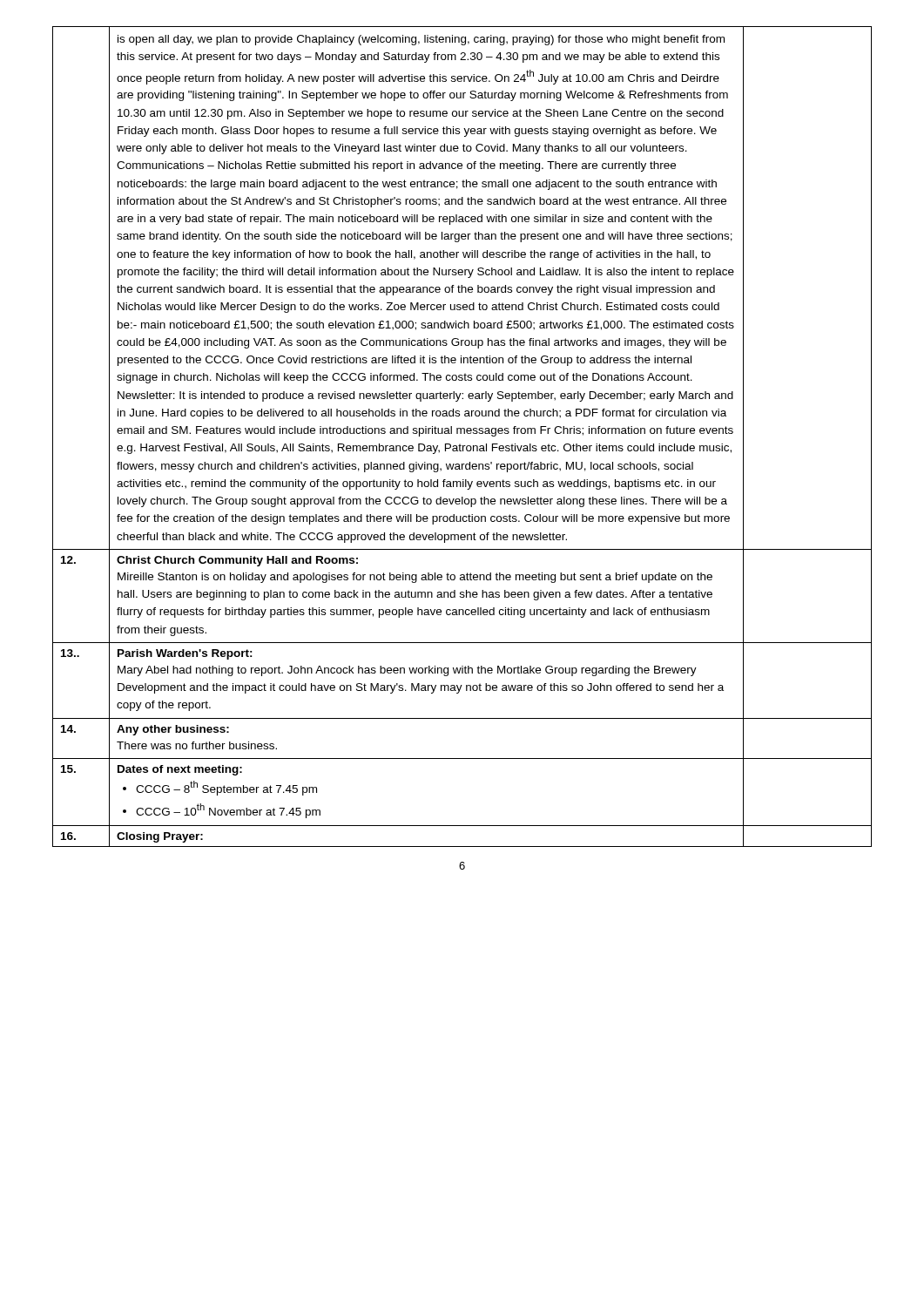Image resolution: width=924 pixels, height=1307 pixels.
Task: Find the block starting "Dates of next meeting:"
Action: (180, 769)
